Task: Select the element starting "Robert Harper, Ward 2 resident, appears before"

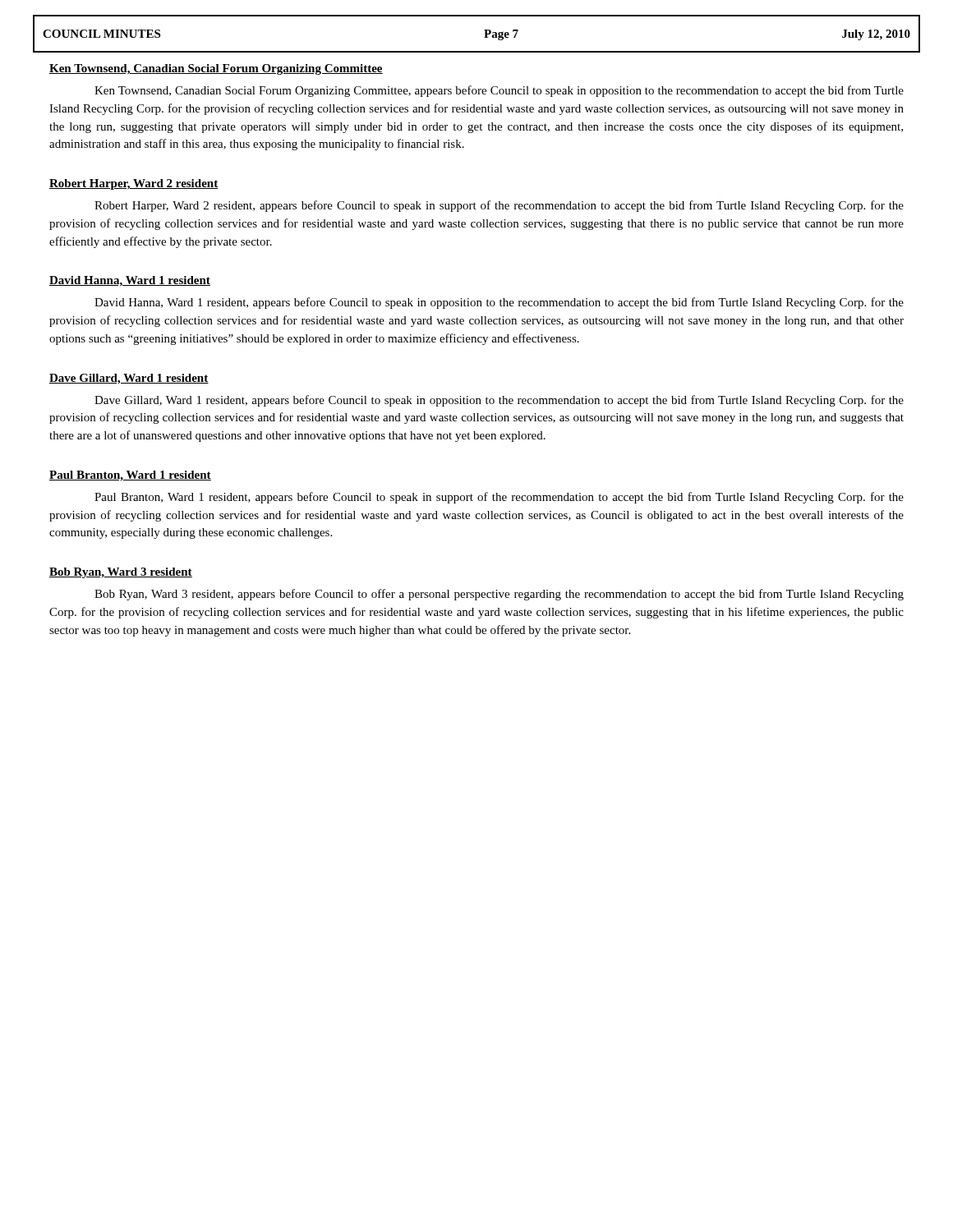Action: pyautogui.click(x=476, y=224)
